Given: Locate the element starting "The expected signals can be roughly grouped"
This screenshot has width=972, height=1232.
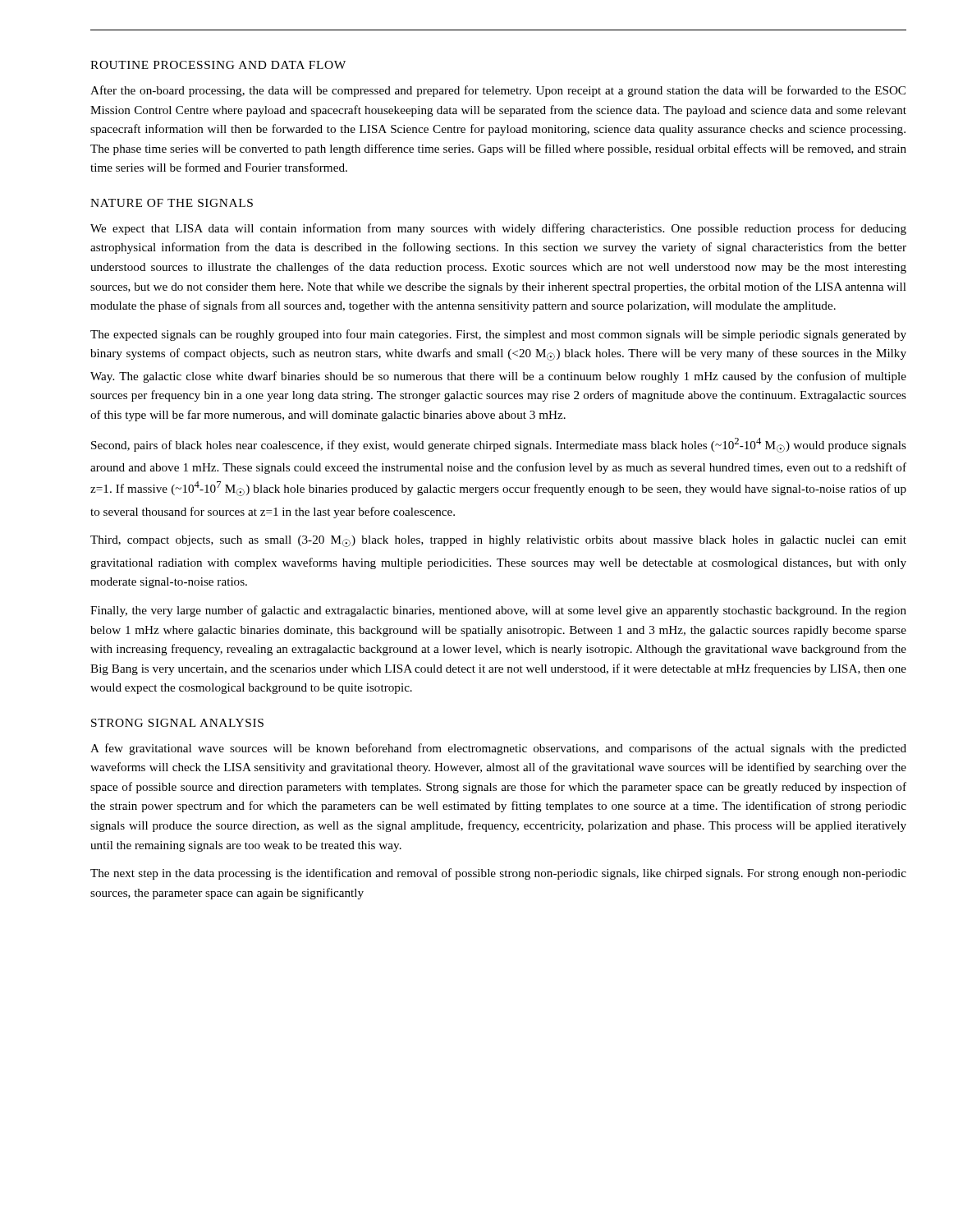Looking at the screenshot, I should [498, 374].
